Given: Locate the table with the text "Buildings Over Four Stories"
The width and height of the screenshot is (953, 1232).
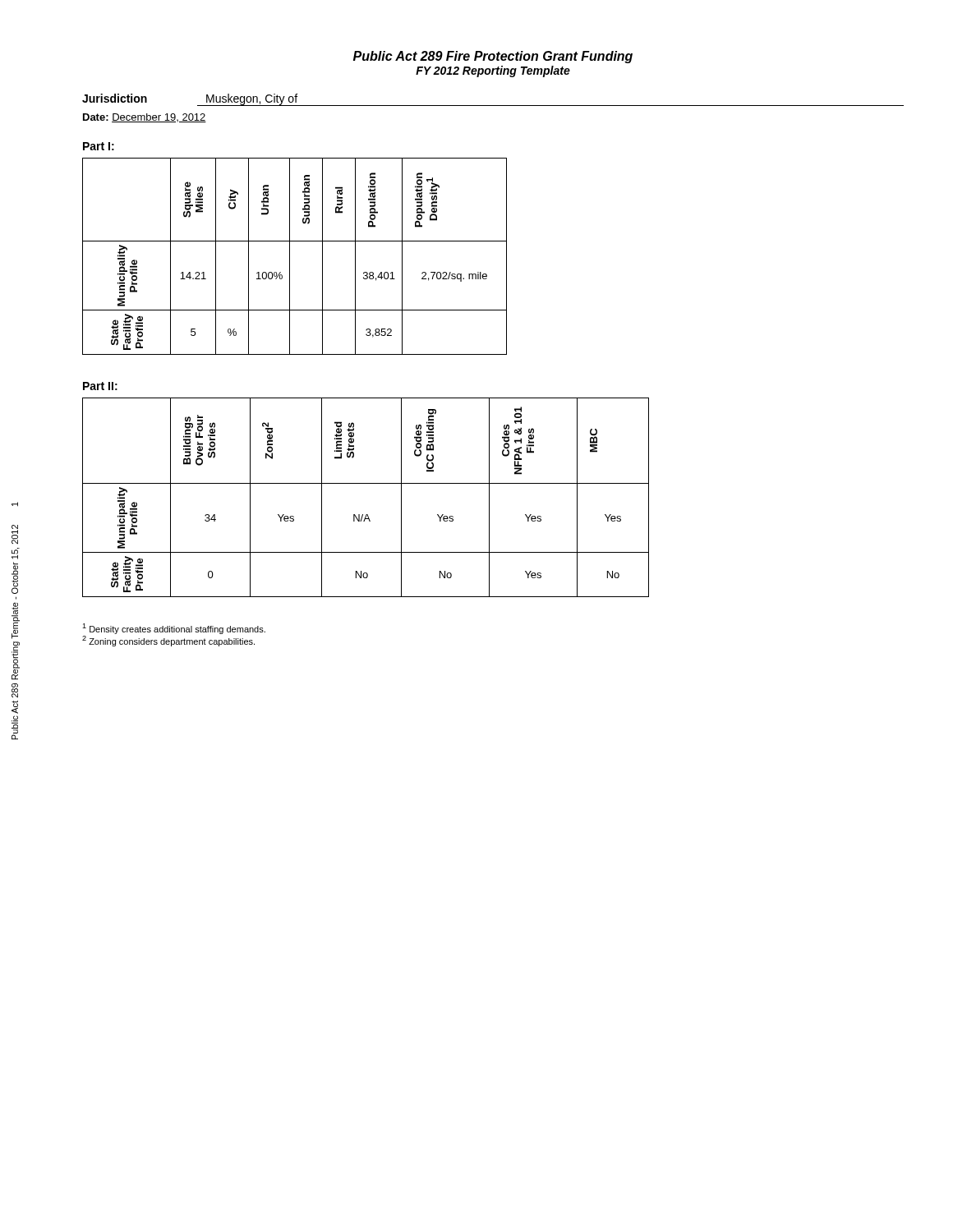Looking at the screenshot, I should (493, 497).
